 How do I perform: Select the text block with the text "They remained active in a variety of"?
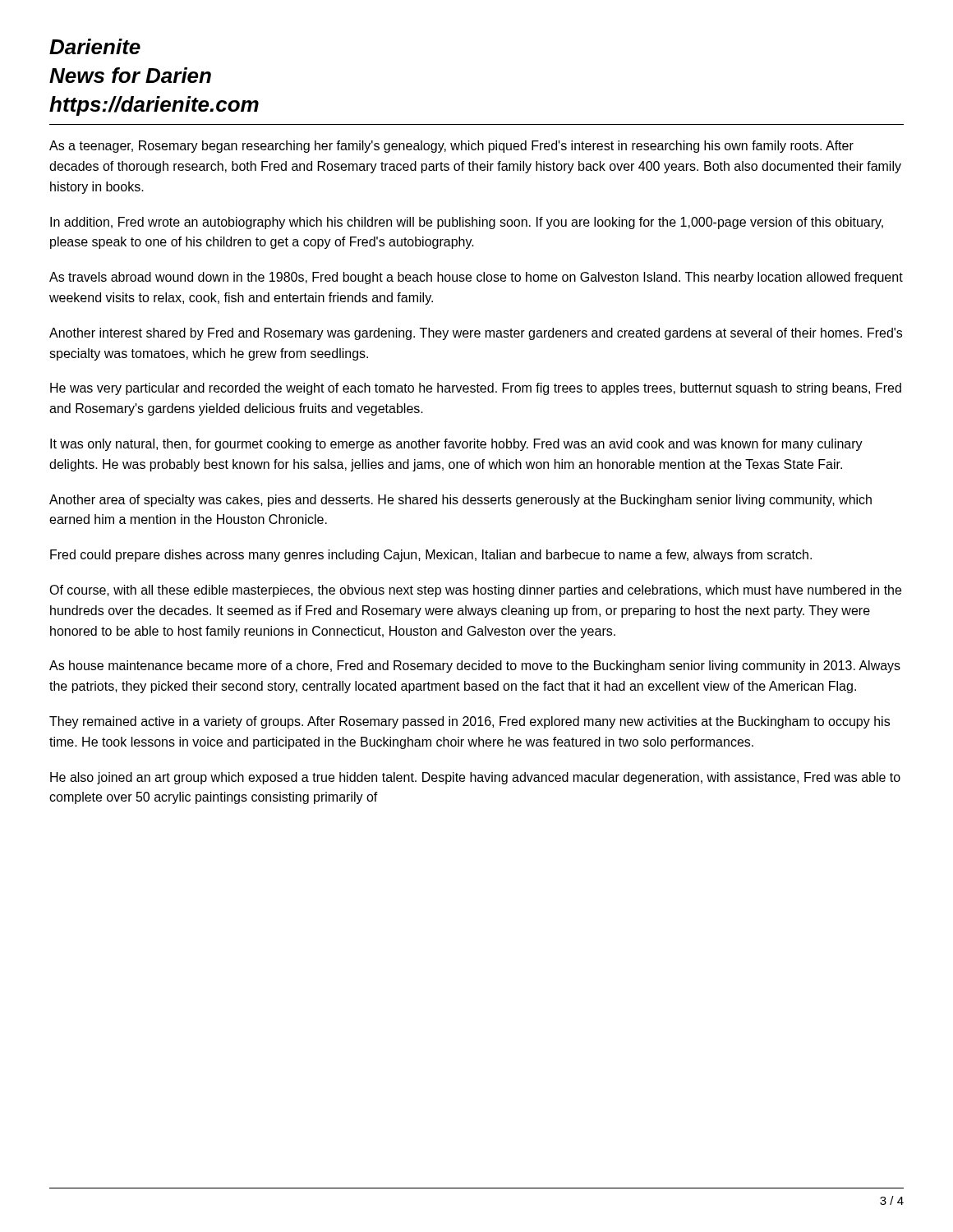(x=470, y=732)
